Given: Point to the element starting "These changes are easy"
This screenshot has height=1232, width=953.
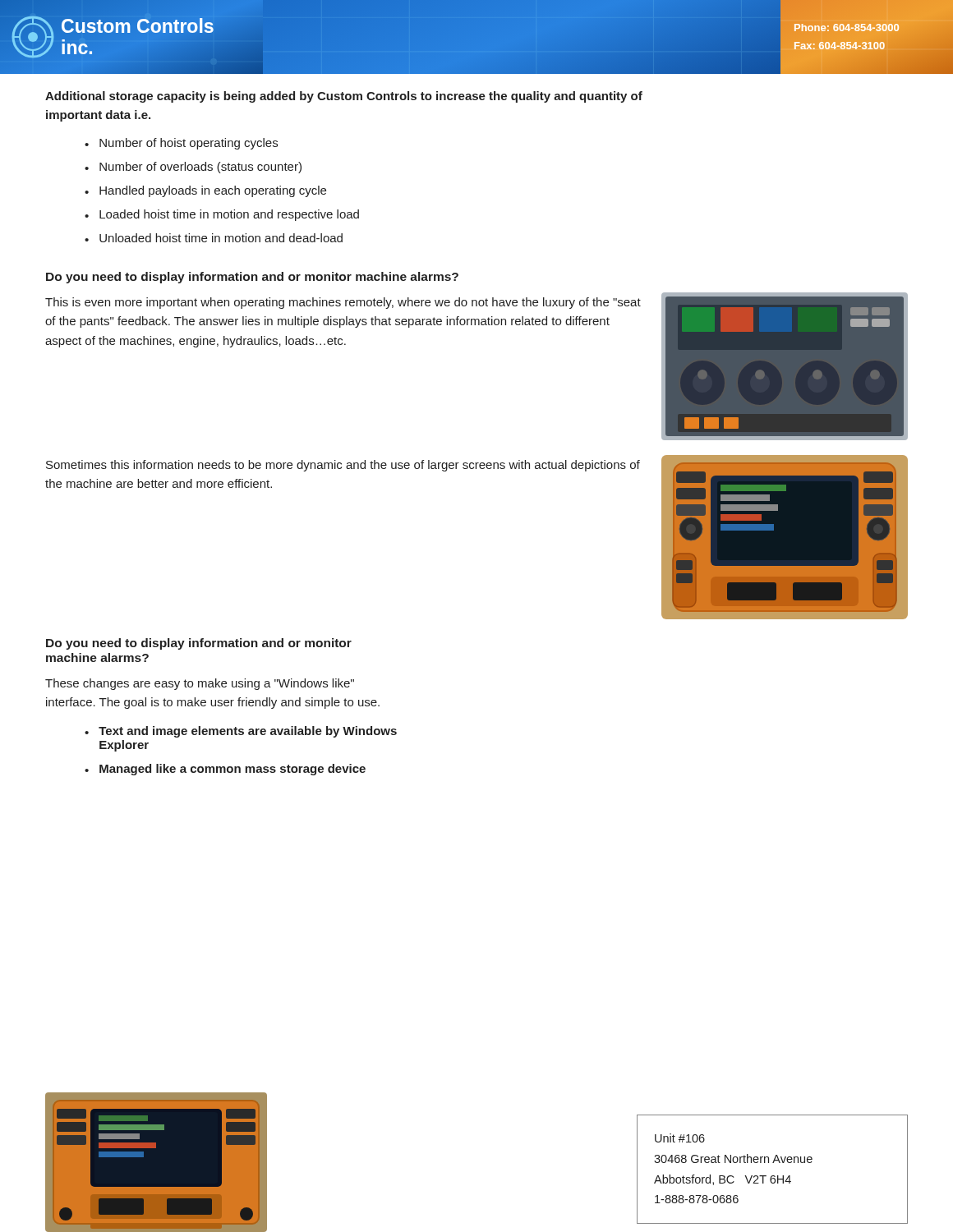Looking at the screenshot, I should (x=213, y=693).
